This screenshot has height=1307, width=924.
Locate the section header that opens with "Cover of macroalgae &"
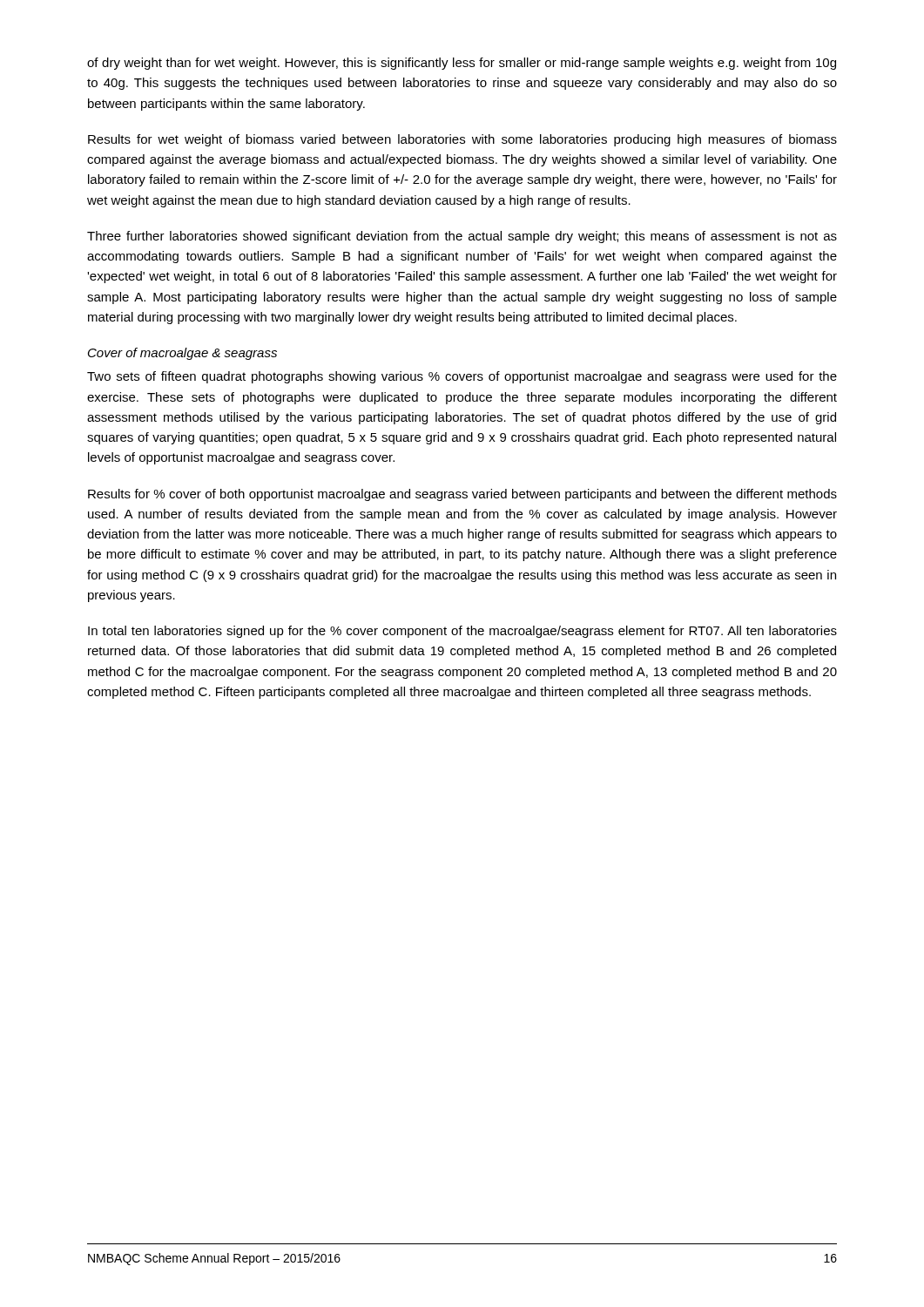point(182,352)
